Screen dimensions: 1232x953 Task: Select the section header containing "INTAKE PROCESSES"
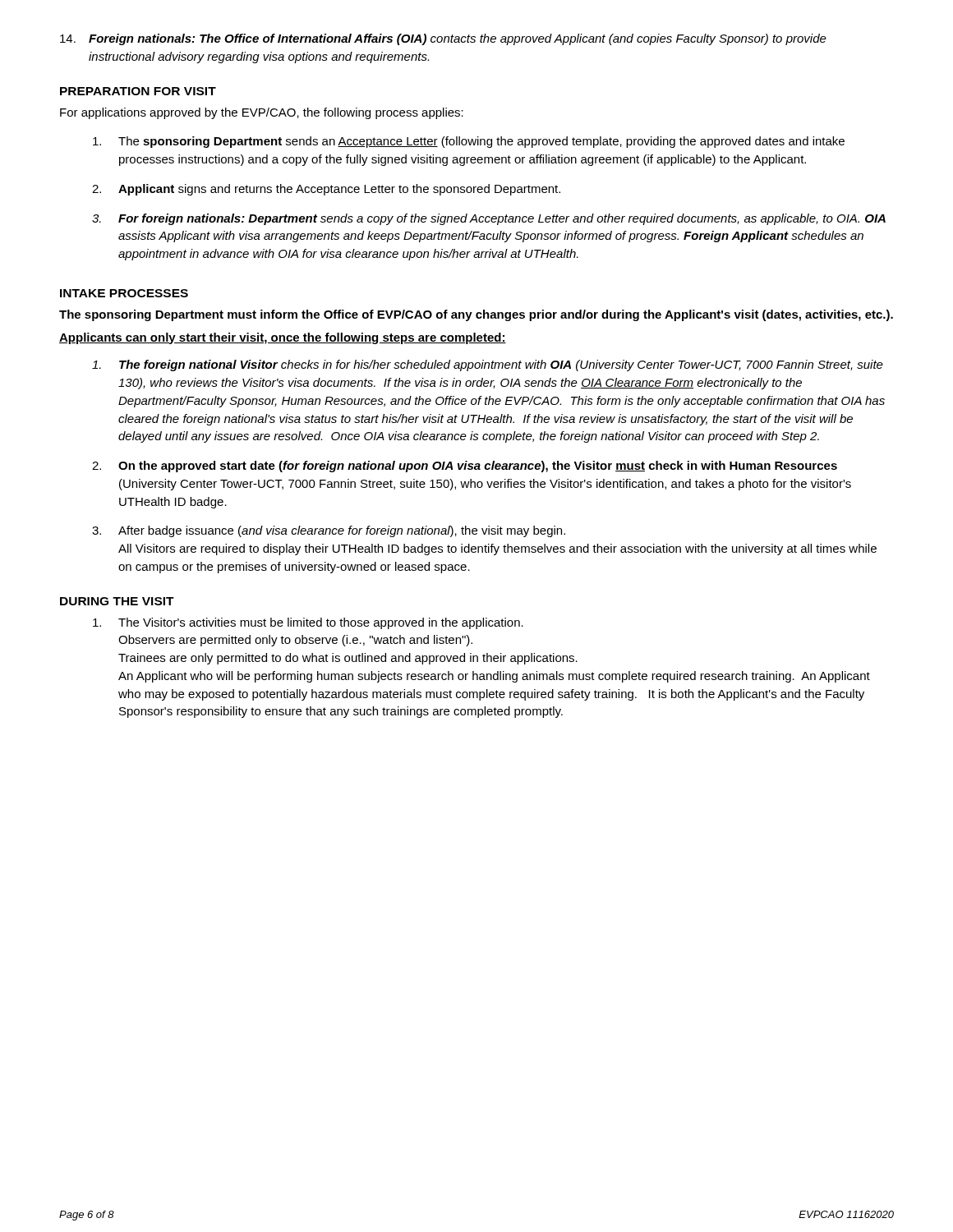pyautogui.click(x=124, y=293)
